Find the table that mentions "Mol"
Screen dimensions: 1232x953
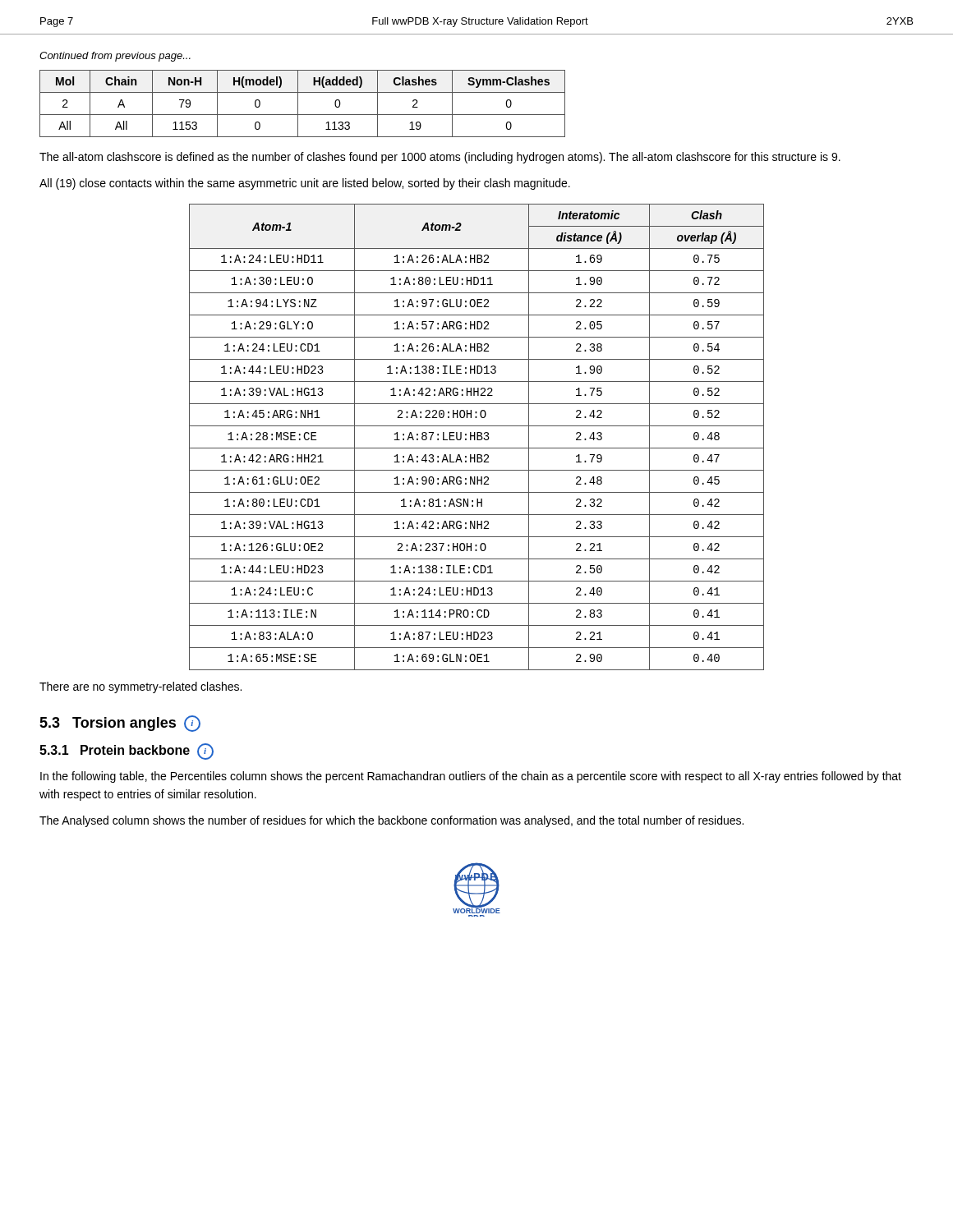point(476,103)
